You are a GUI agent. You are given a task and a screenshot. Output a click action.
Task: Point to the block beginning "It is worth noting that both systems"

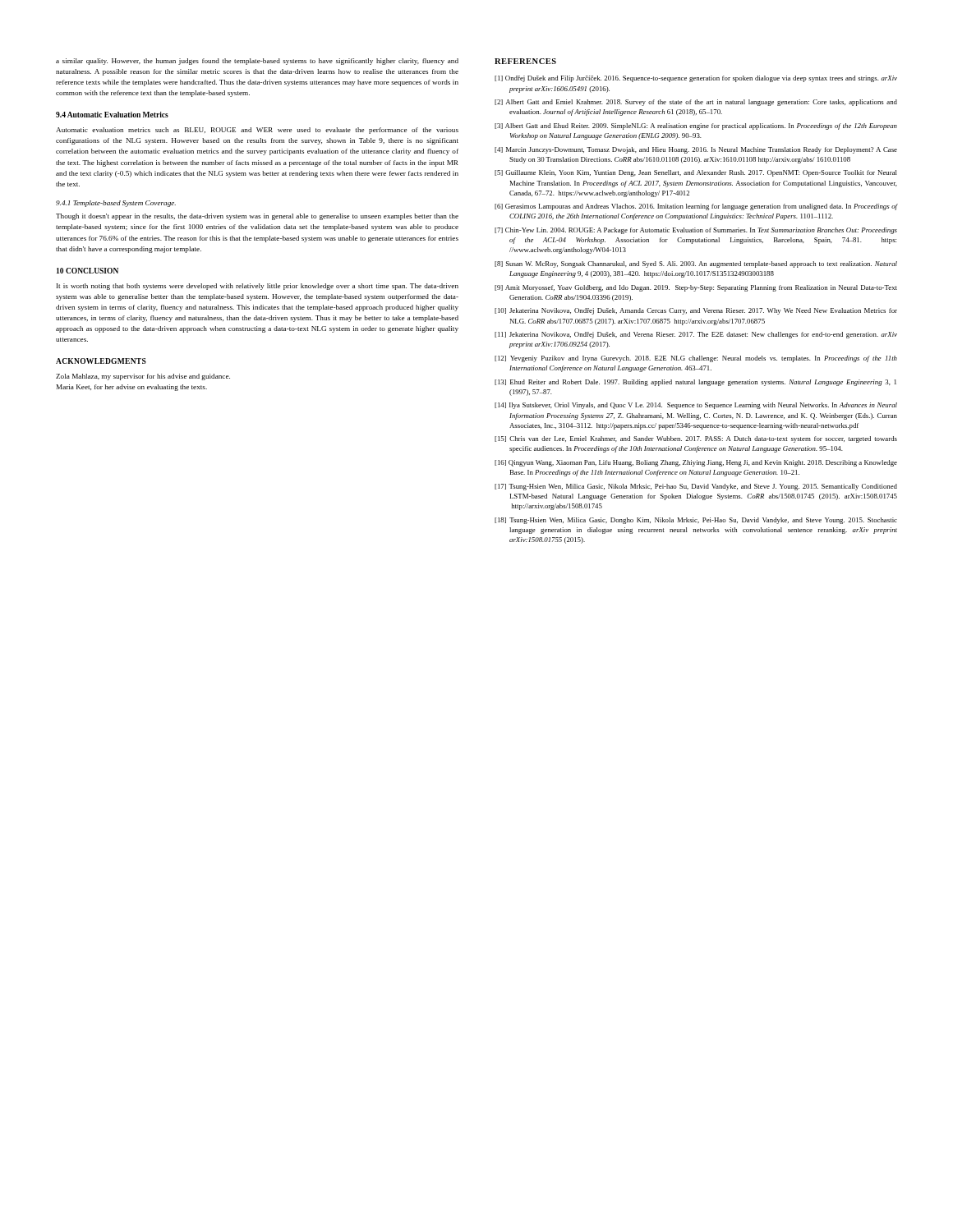[257, 312]
